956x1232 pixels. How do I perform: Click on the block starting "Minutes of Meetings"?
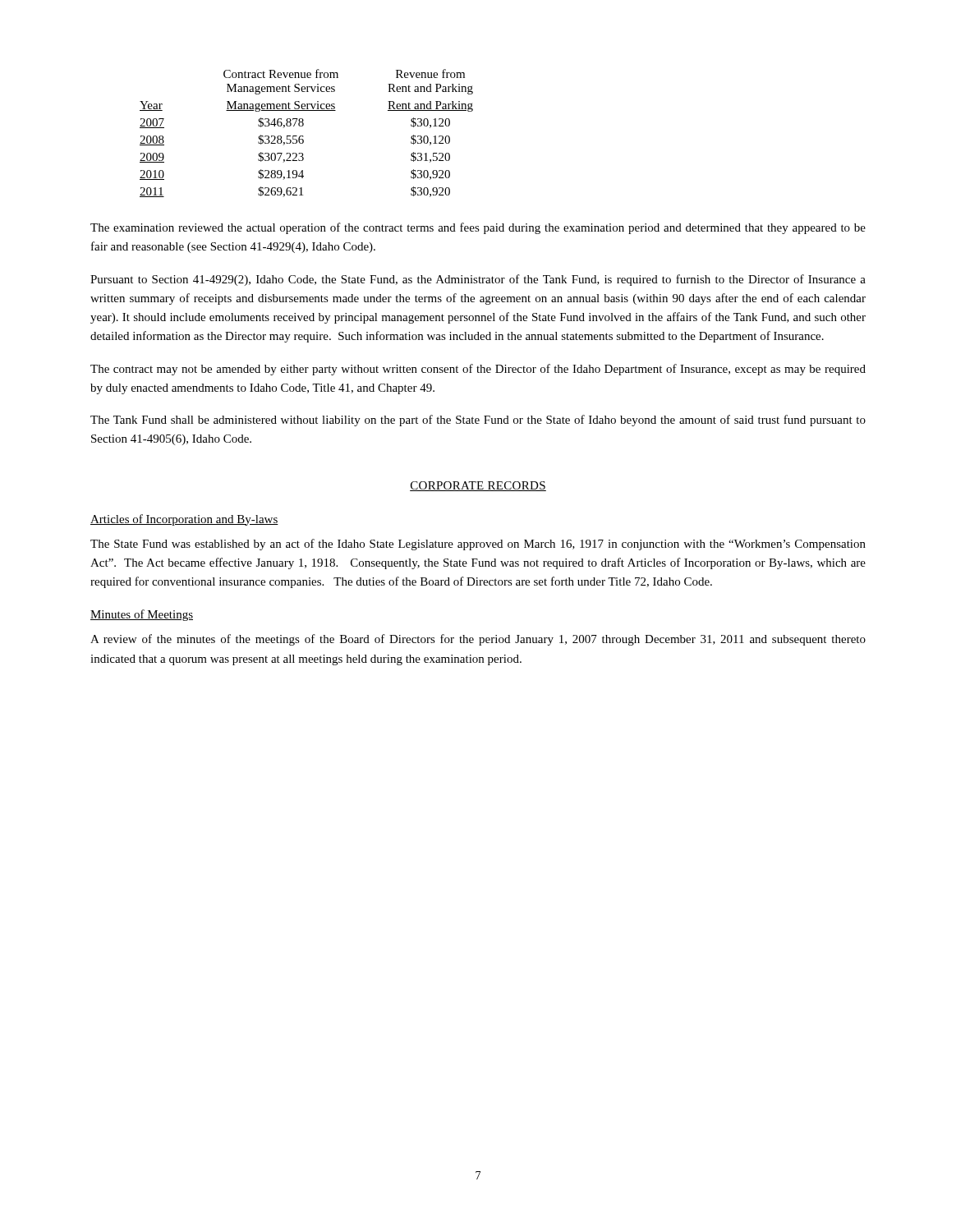pos(142,615)
